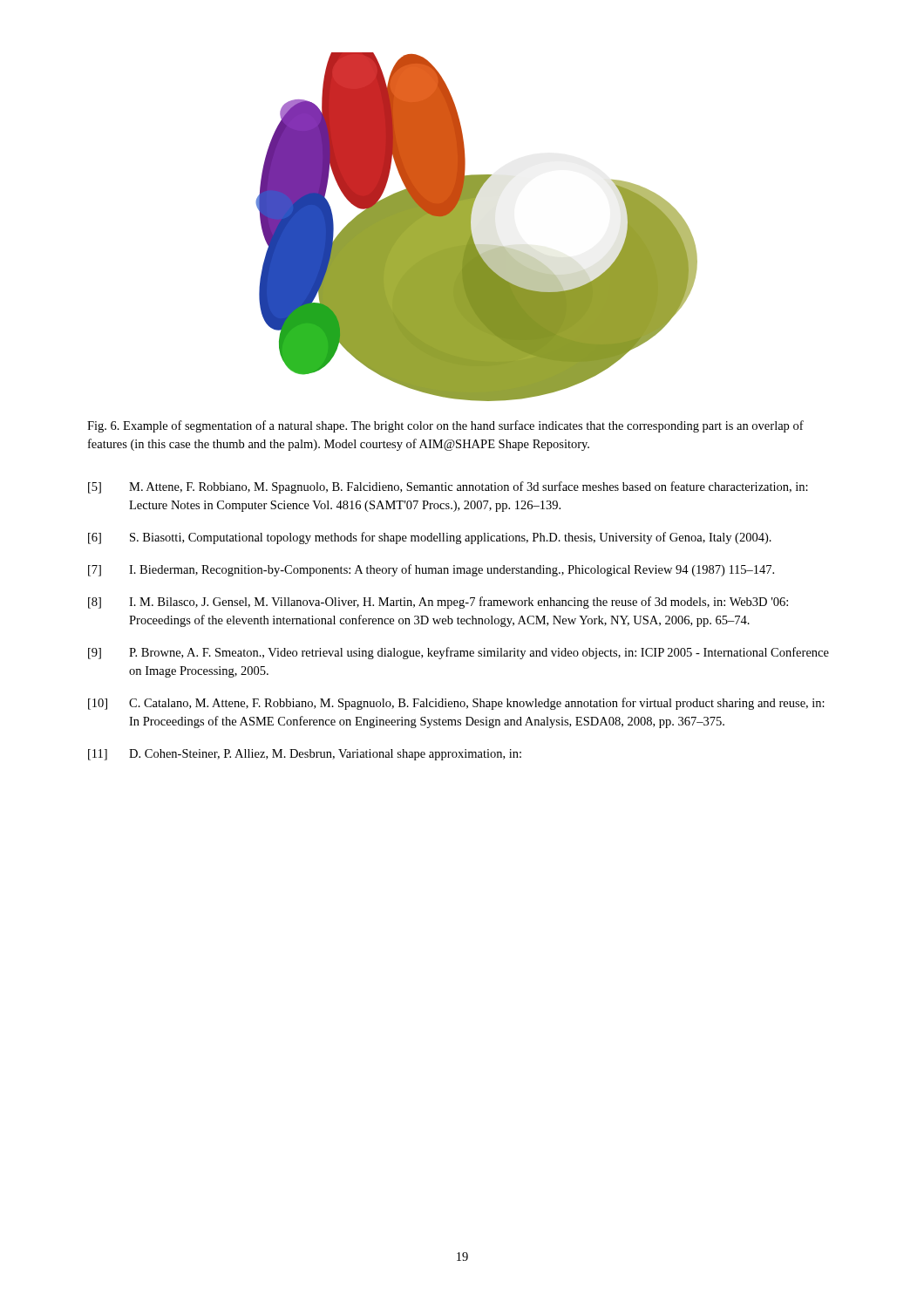
Task: Point to the block starting "[10] C. Catalano, M. Attene, F."
Action: [x=462, y=713]
